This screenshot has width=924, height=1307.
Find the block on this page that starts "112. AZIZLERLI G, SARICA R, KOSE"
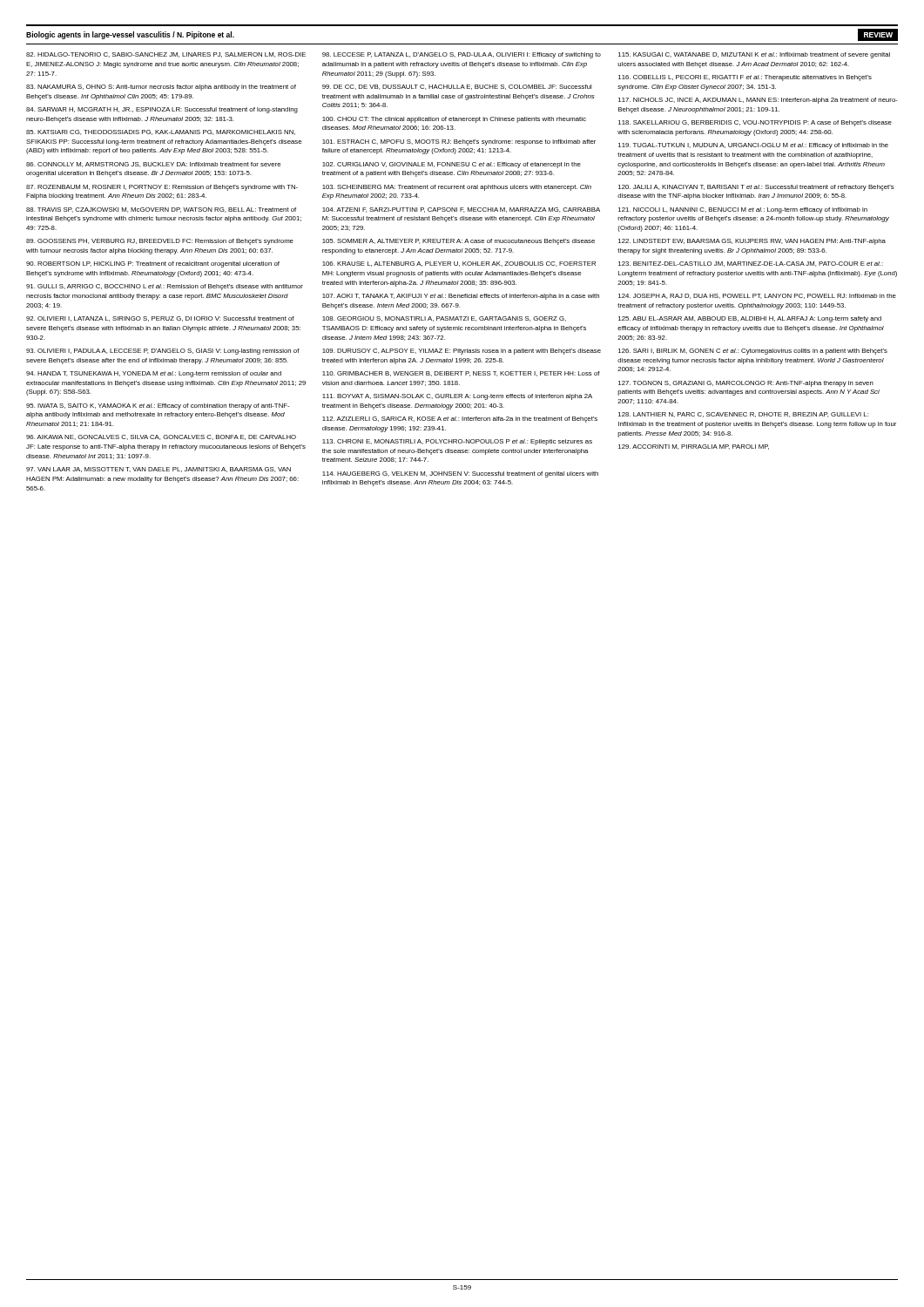tap(460, 423)
